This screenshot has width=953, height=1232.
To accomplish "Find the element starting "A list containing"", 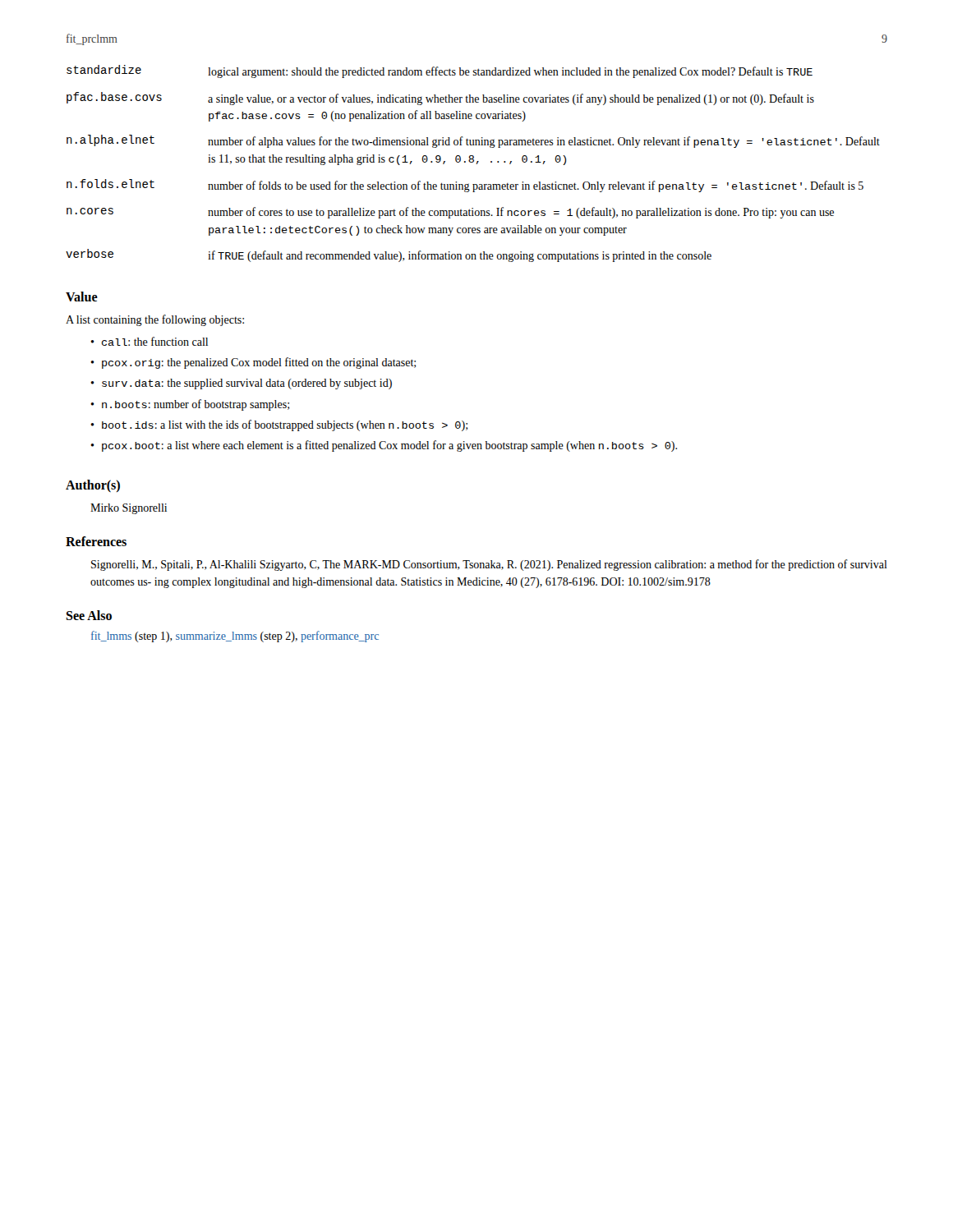I will [x=155, y=320].
